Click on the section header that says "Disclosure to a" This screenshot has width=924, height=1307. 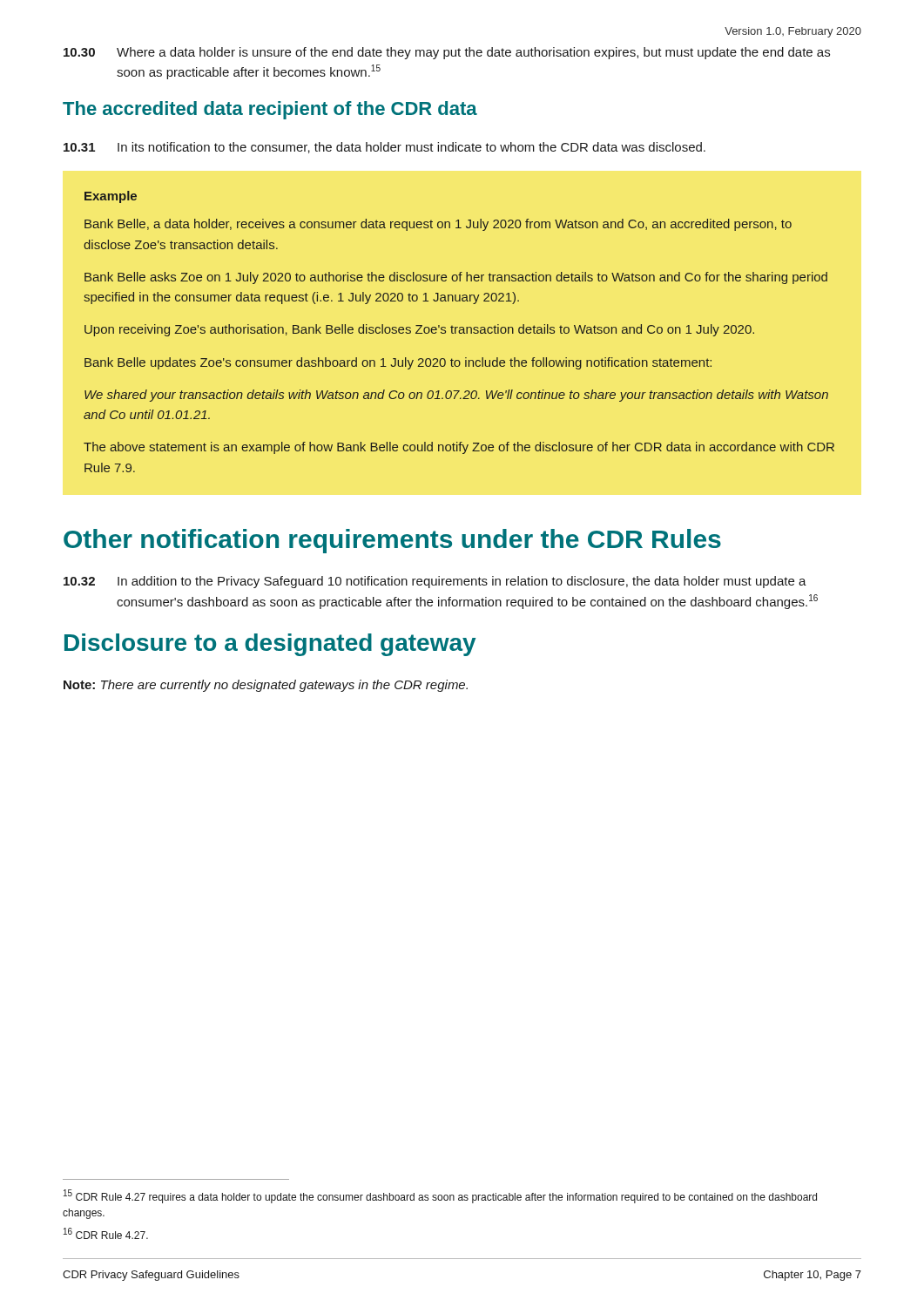pyautogui.click(x=269, y=642)
